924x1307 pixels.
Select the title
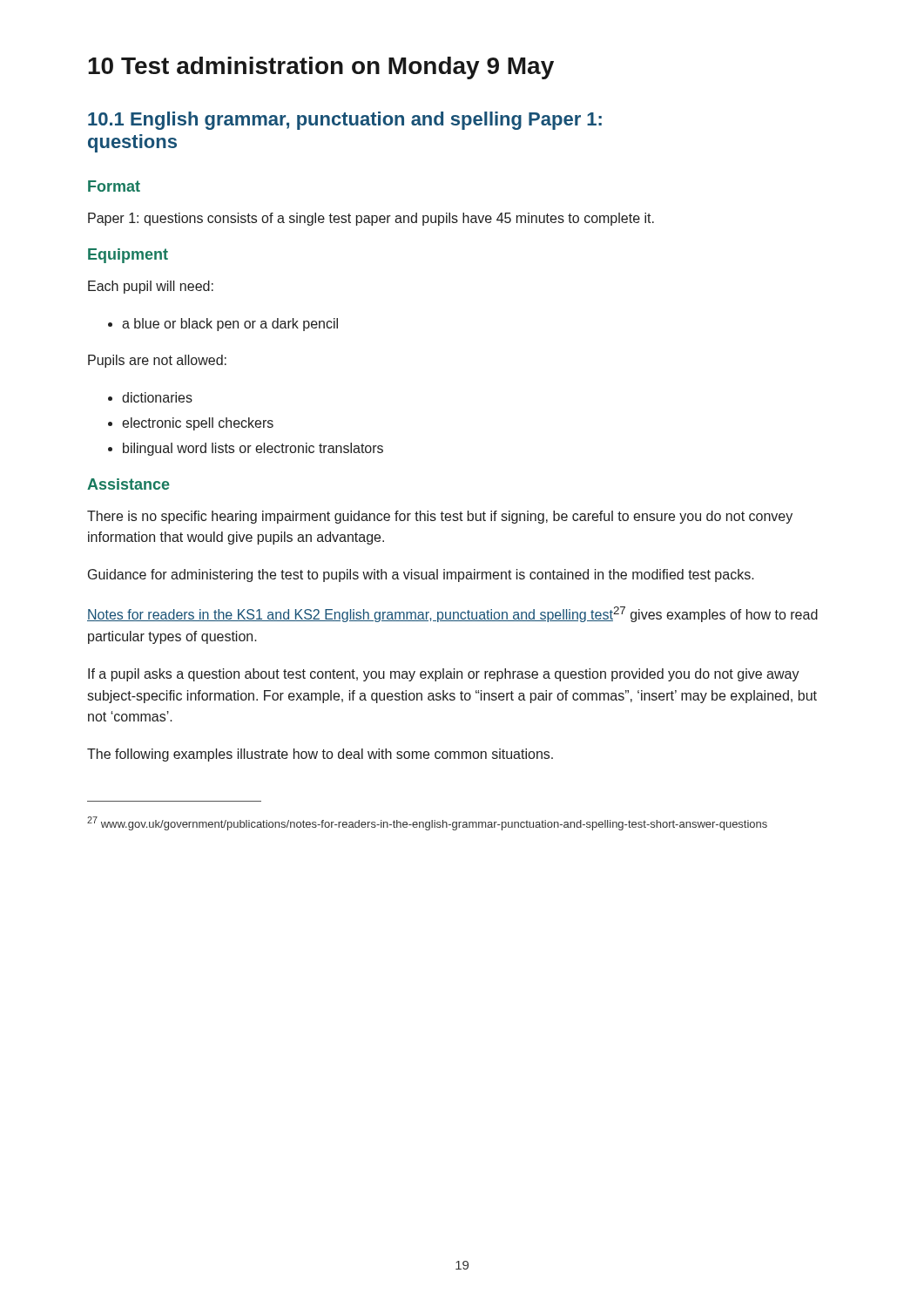[462, 66]
